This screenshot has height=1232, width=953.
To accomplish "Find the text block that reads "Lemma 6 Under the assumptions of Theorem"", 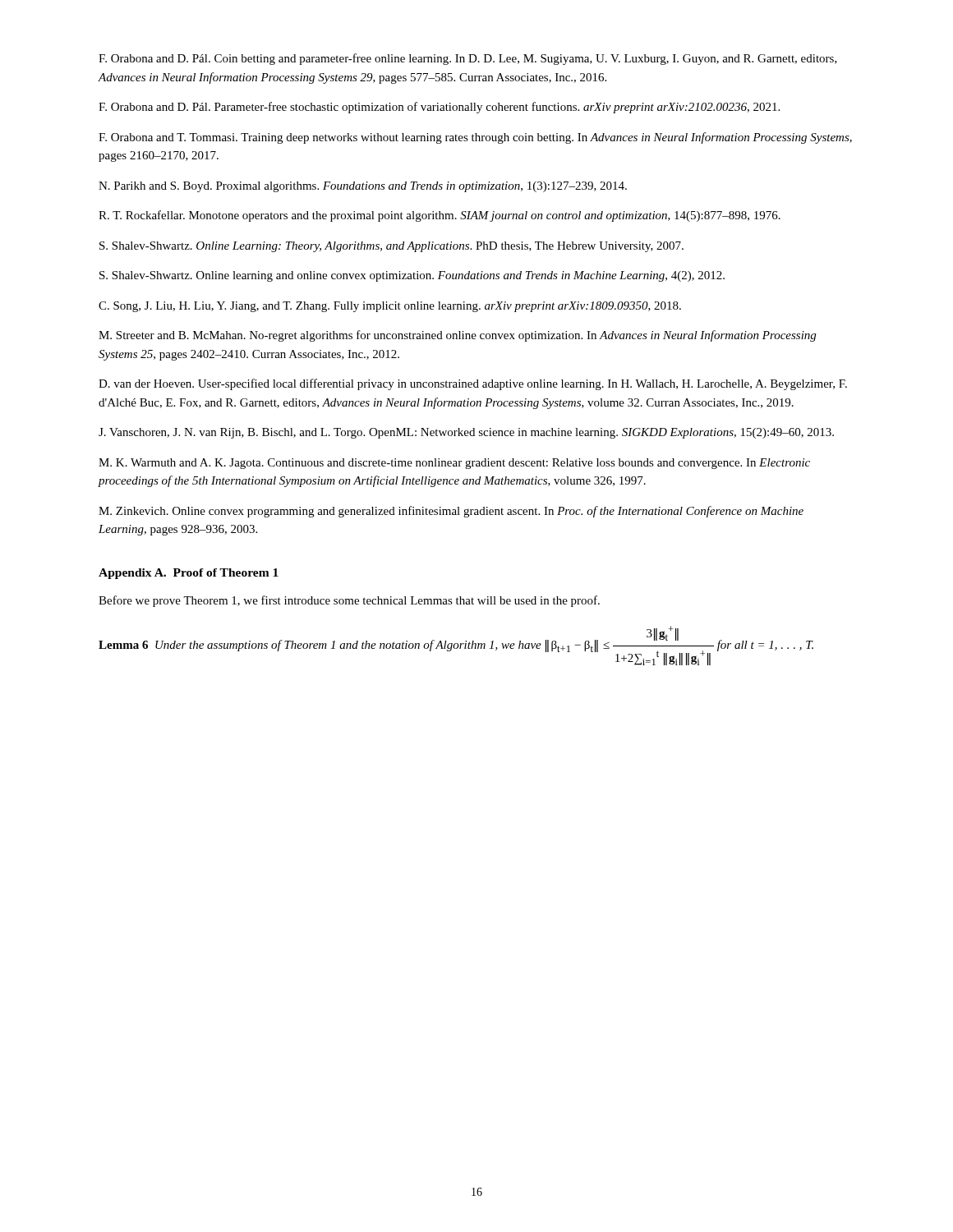I will point(456,646).
